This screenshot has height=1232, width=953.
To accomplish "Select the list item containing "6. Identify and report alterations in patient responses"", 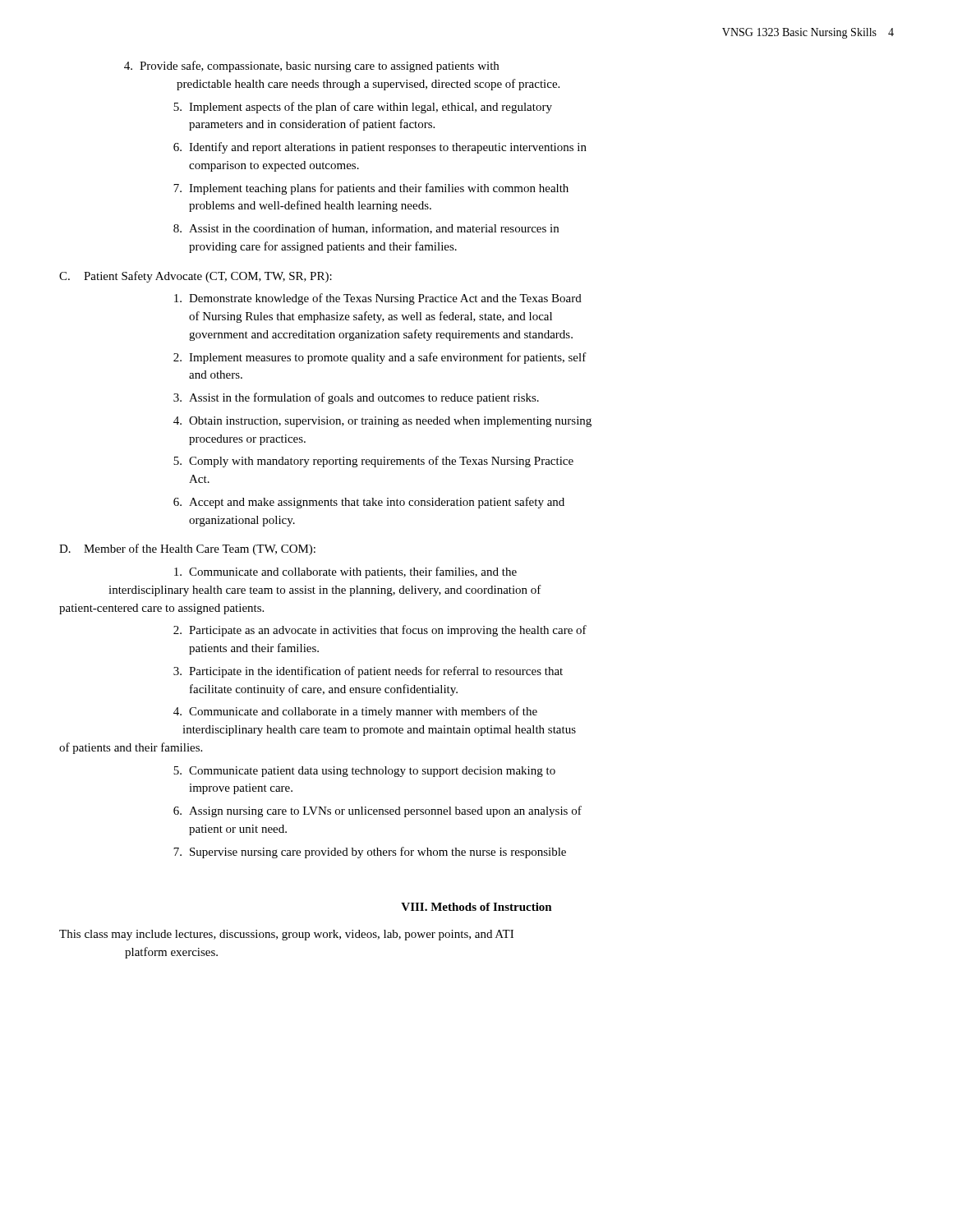I will (x=526, y=157).
